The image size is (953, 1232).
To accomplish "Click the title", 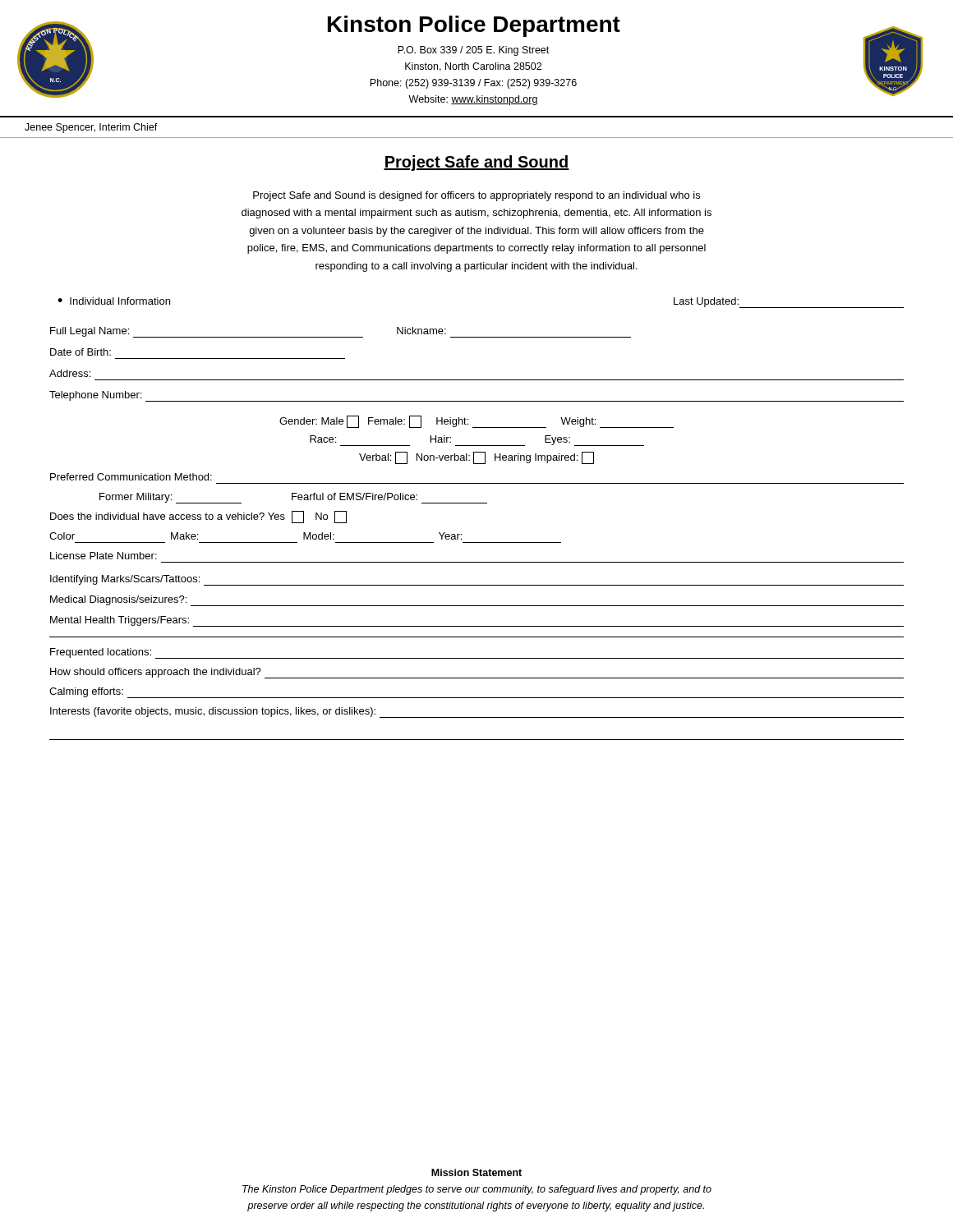I will [476, 162].
